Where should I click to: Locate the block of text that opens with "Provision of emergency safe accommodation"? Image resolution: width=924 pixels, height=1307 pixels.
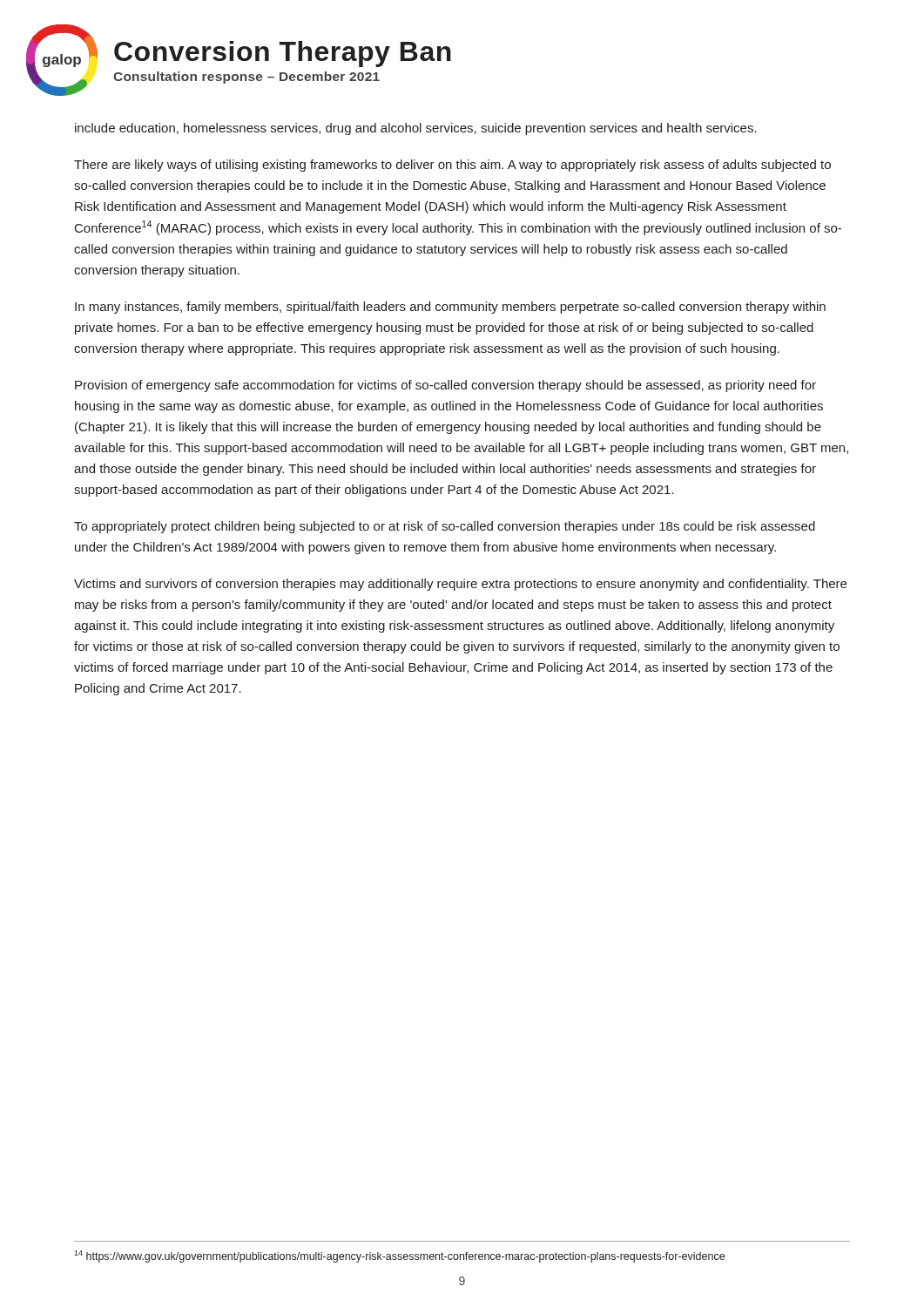coord(462,437)
